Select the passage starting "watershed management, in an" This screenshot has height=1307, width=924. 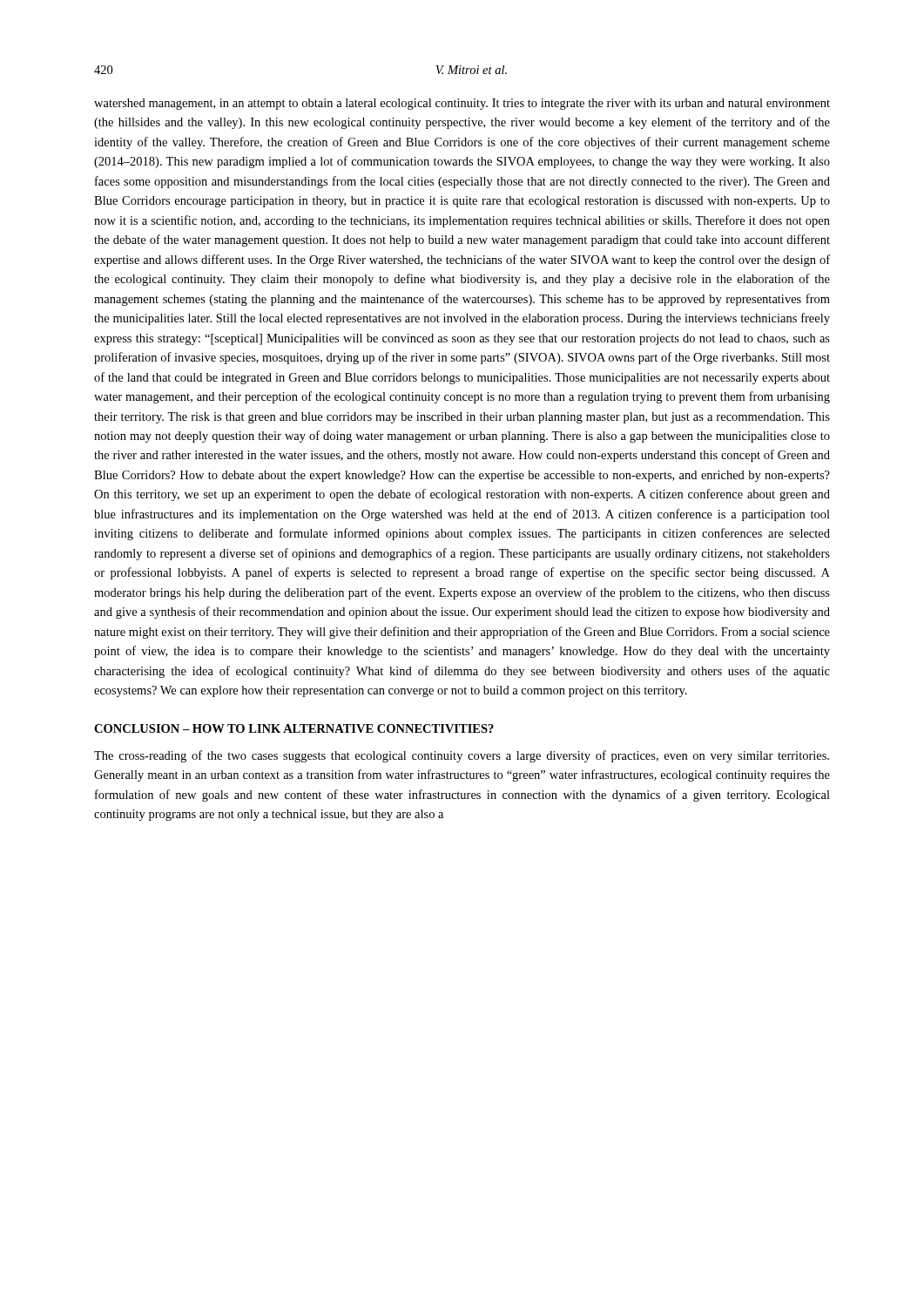(462, 396)
